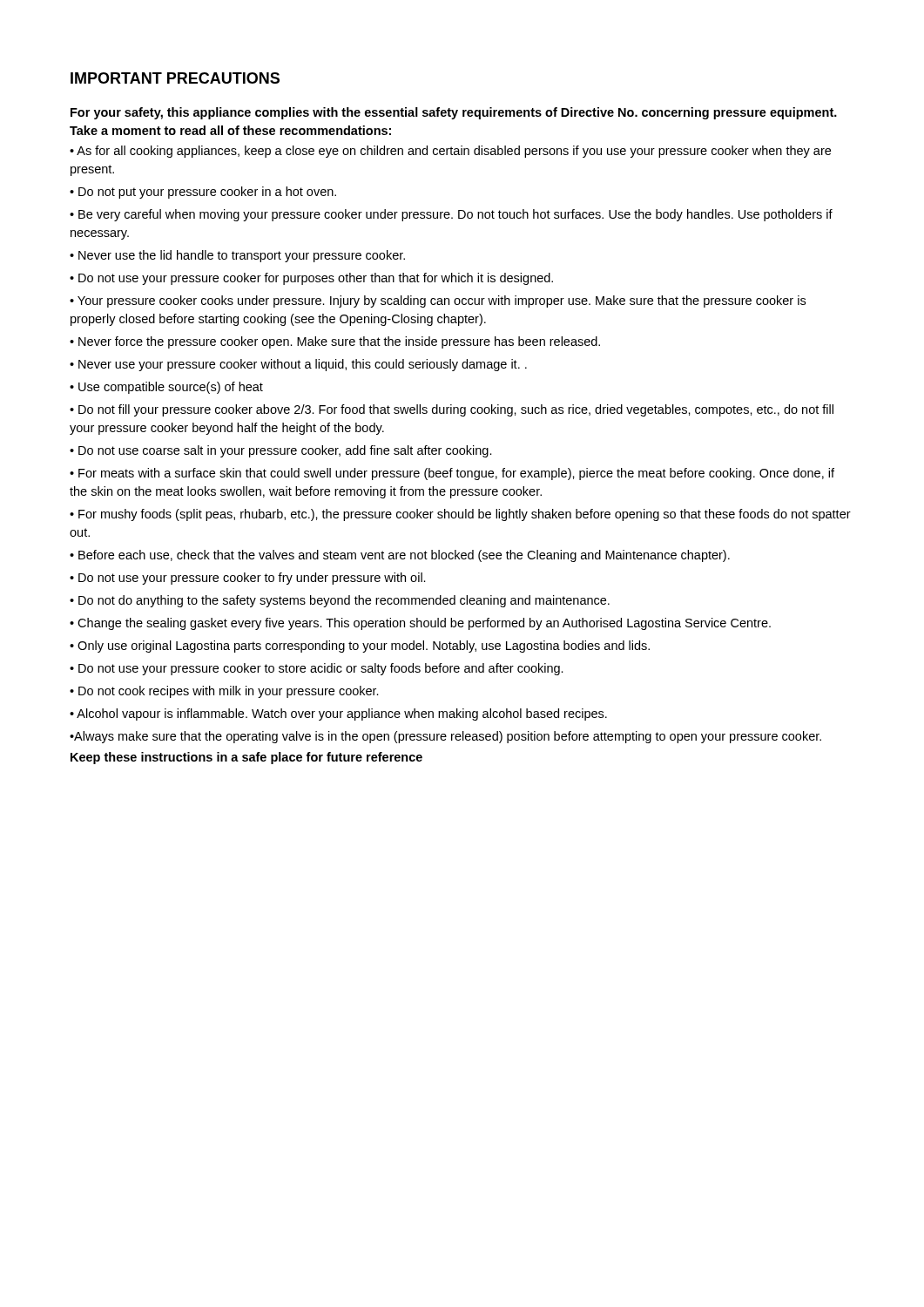Navigate to the block starting "• Do not put your"

click(x=204, y=192)
